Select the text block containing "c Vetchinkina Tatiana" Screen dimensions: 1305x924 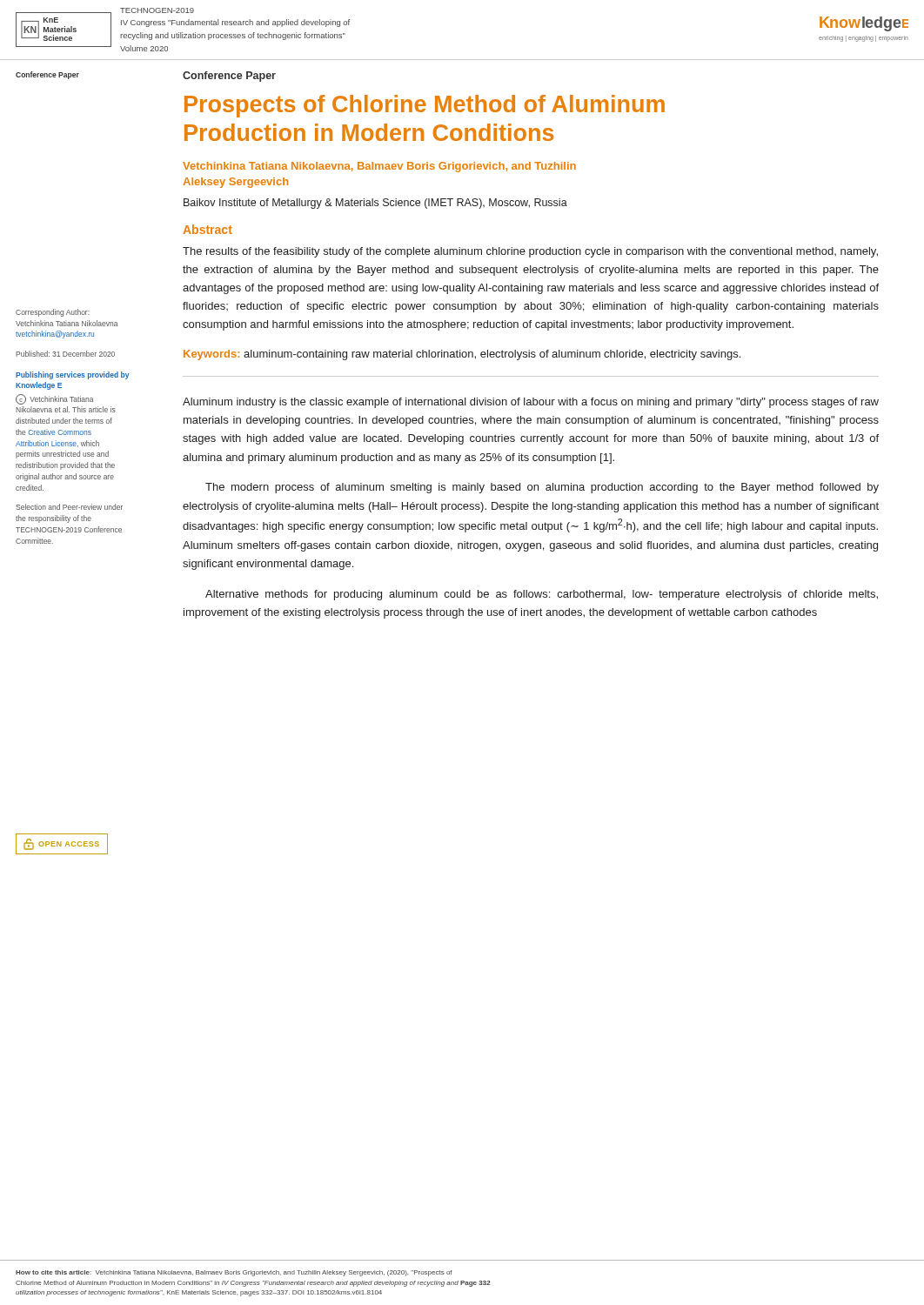pyautogui.click(x=66, y=443)
